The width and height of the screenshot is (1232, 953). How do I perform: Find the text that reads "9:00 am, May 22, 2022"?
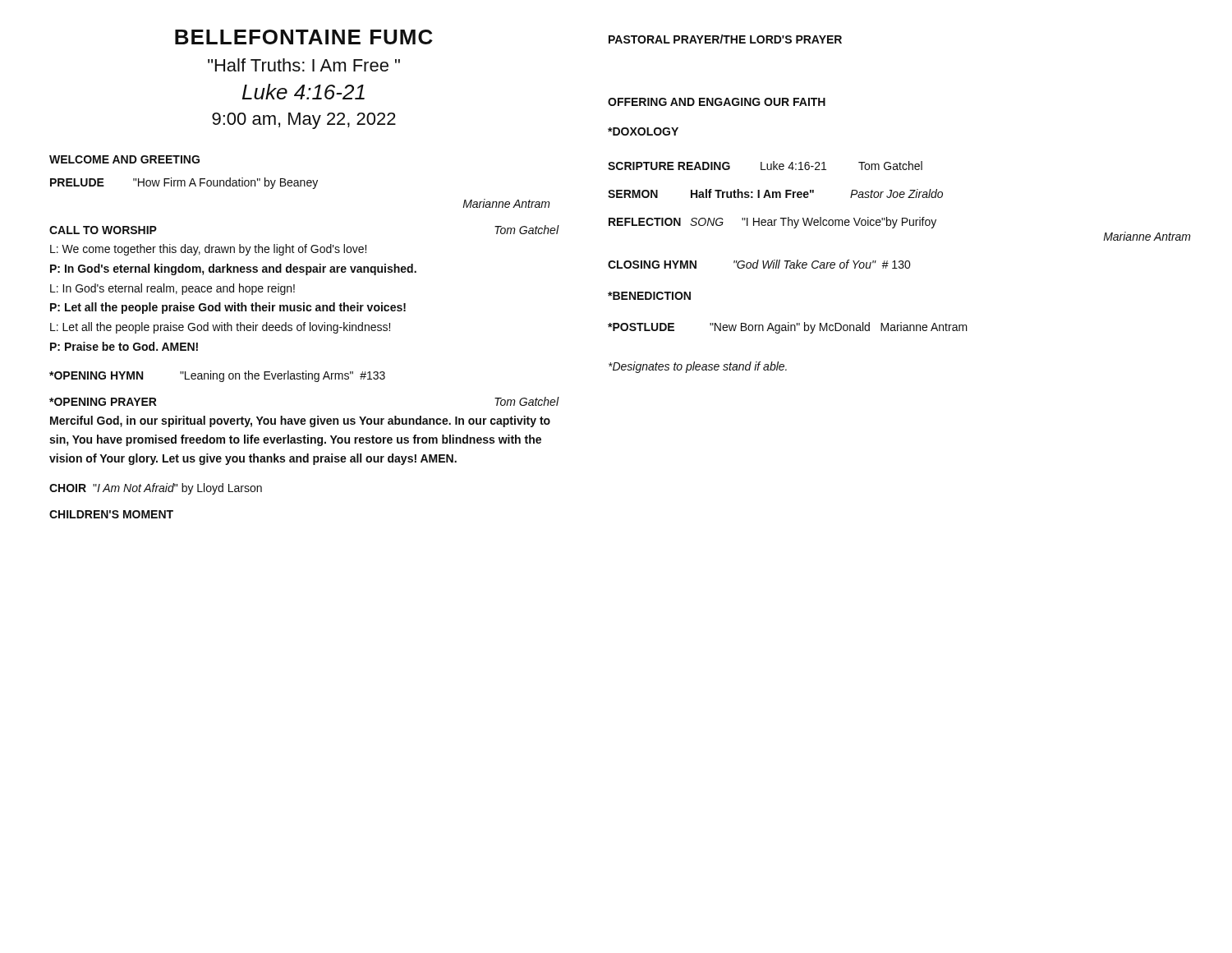tap(304, 119)
